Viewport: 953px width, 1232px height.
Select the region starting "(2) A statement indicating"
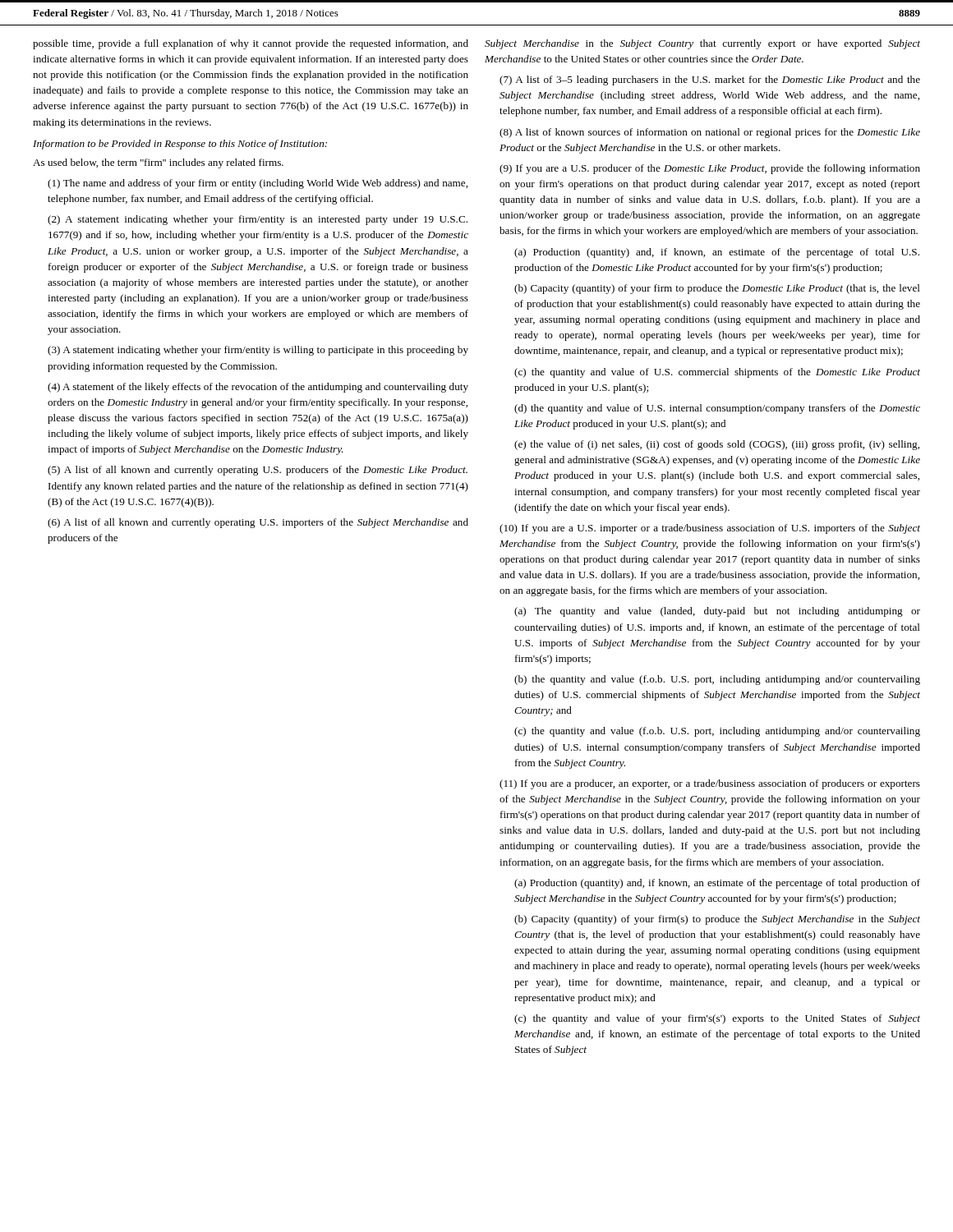tap(258, 274)
